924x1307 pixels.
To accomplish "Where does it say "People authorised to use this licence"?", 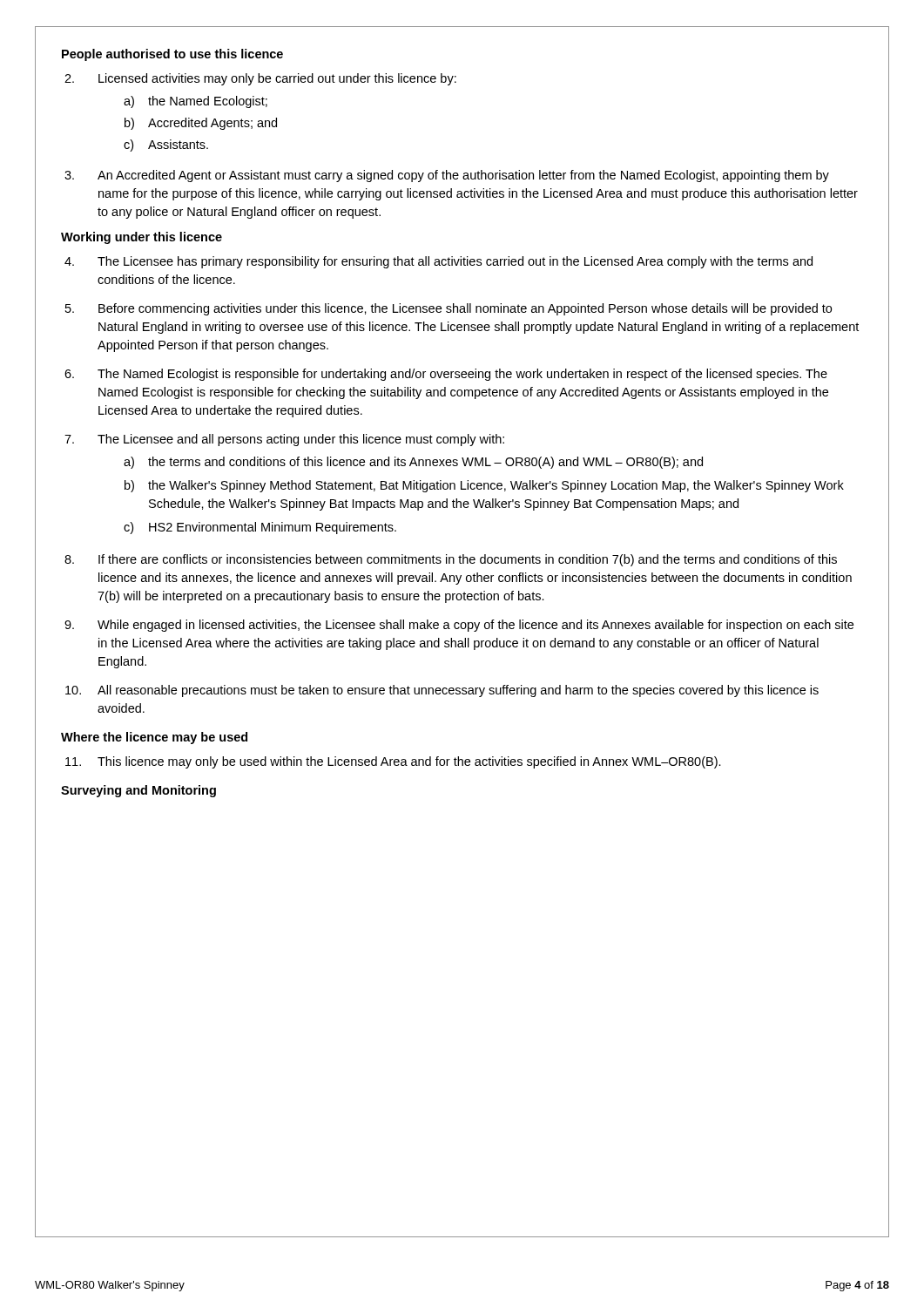I will point(172,54).
